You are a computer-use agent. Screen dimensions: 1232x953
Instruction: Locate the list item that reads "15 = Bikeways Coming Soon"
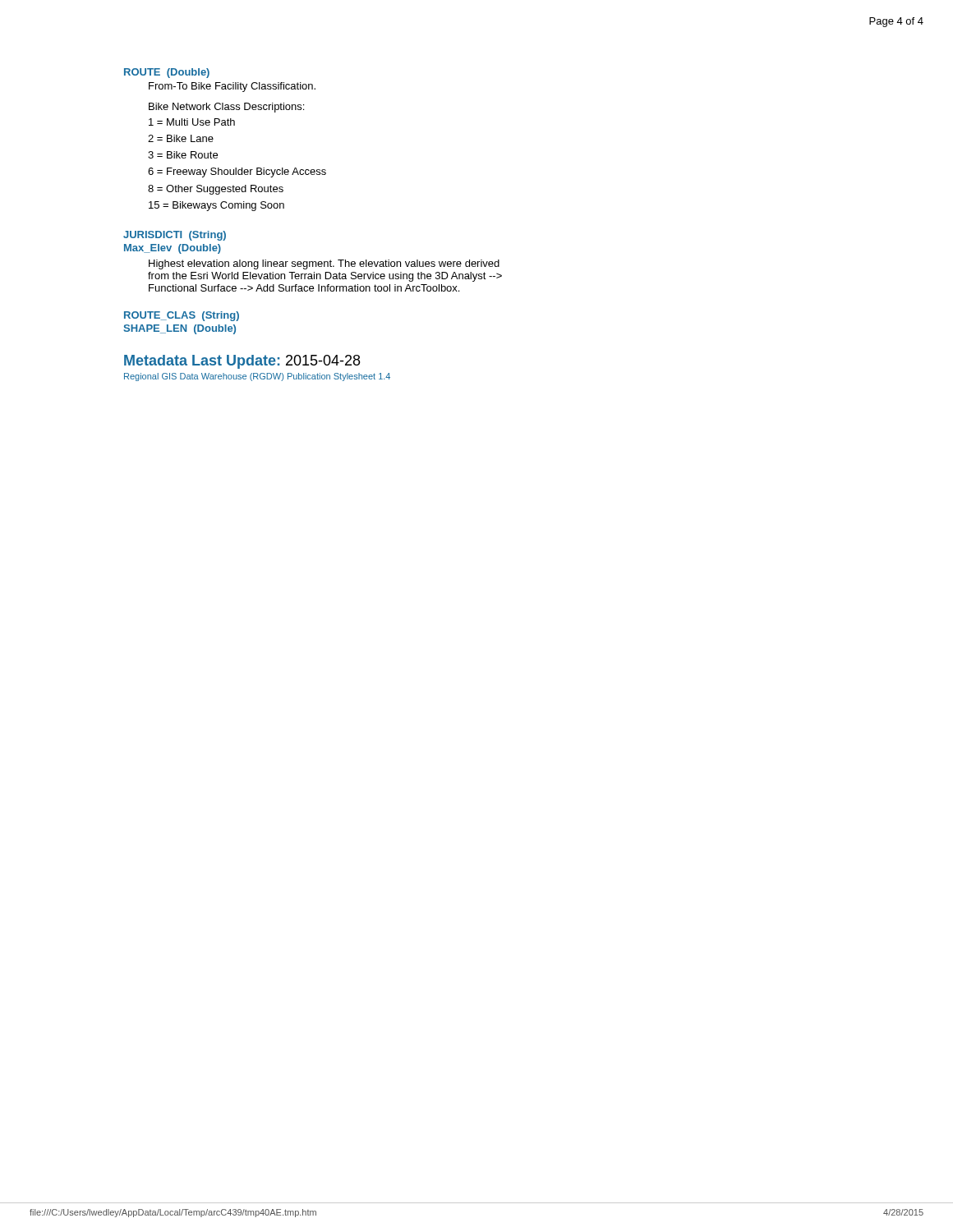[216, 205]
